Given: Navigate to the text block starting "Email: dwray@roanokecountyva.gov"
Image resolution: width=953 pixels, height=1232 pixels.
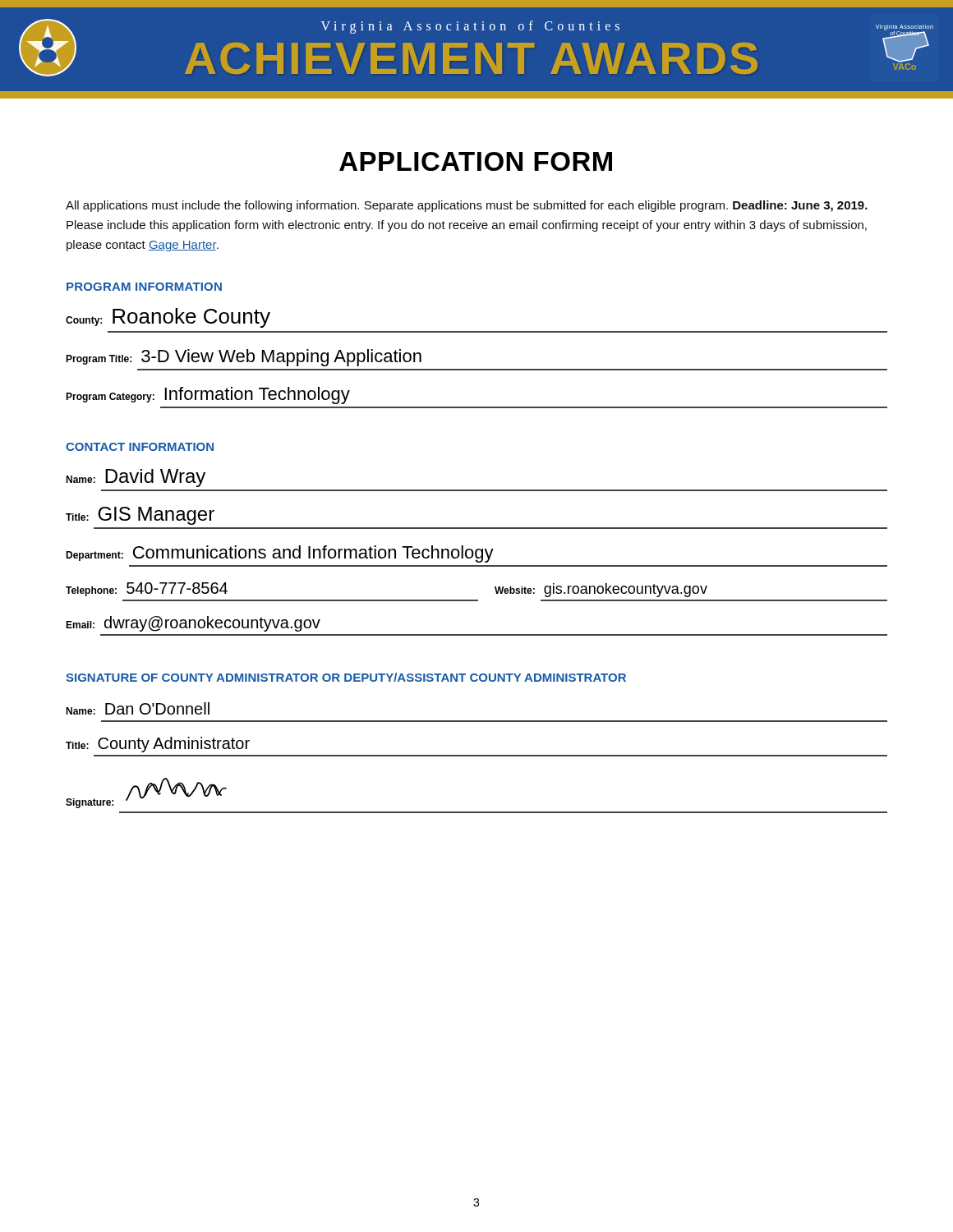Looking at the screenshot, I should click(x=476, y=623).
